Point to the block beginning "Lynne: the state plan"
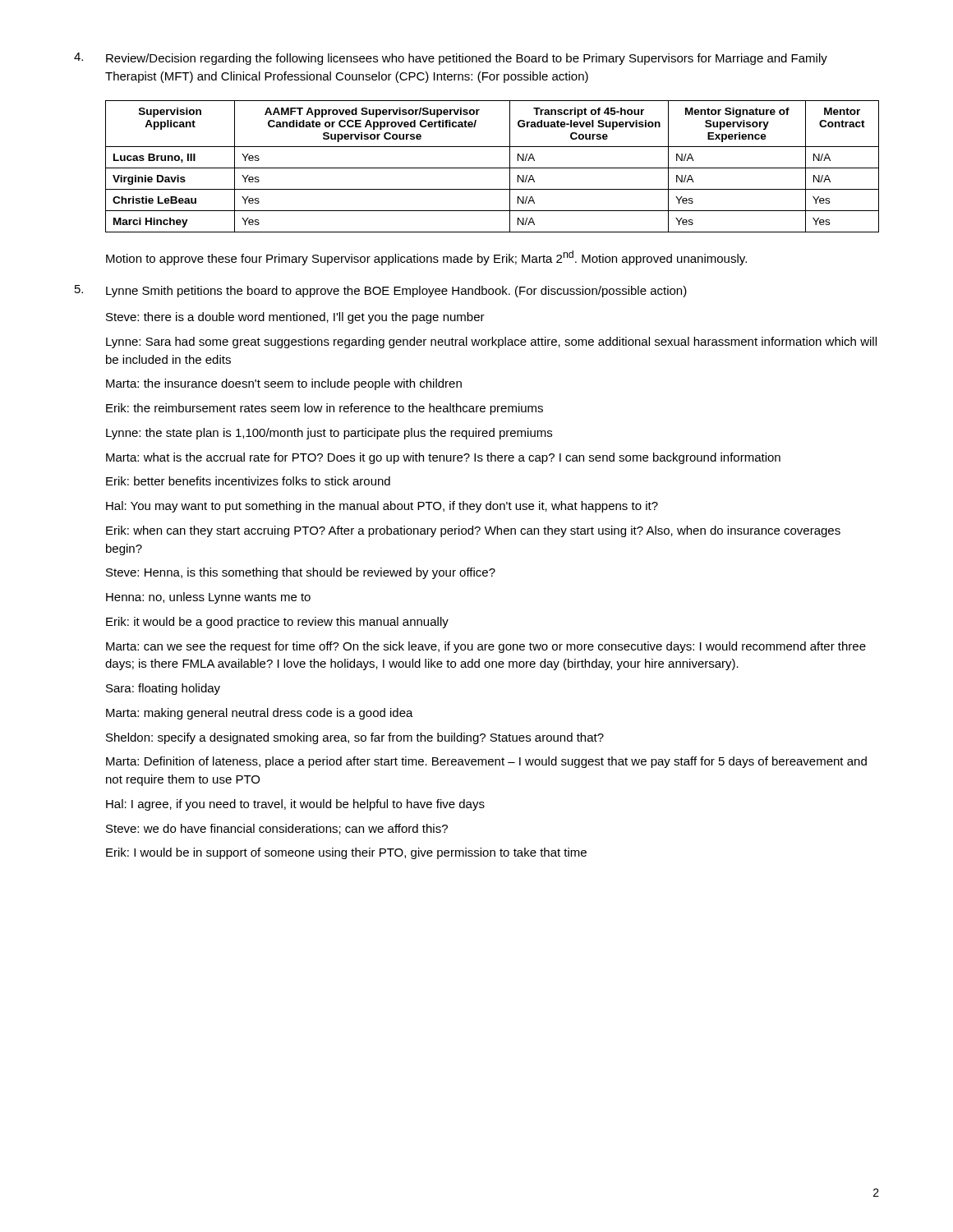953x1232 pixels. pyautogui.click(x=329, y=432)
